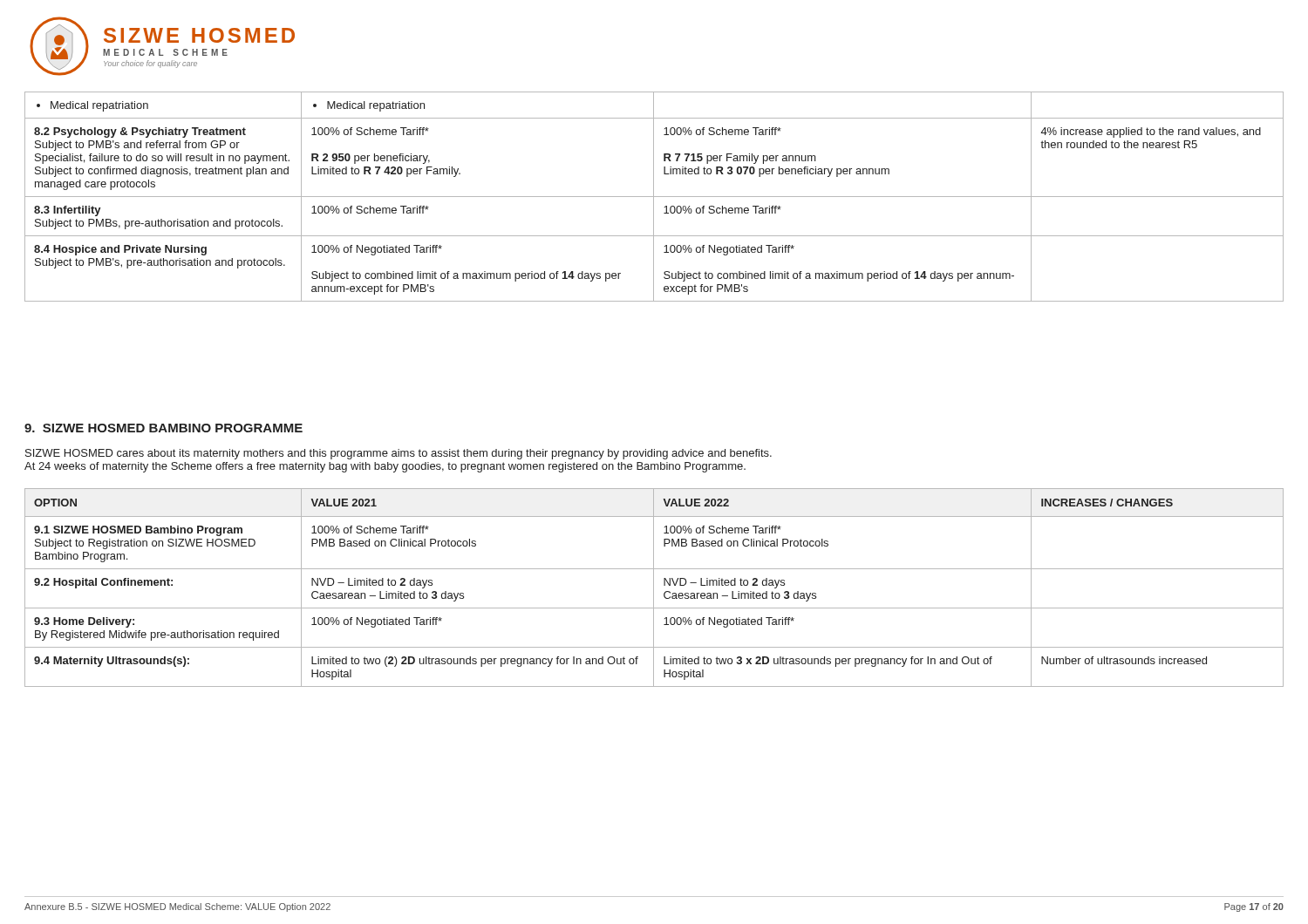The height and width of the screenshot is (924, 1308).
Task: Find the logo
Action: pyautogui.click(x=161, y=46)
